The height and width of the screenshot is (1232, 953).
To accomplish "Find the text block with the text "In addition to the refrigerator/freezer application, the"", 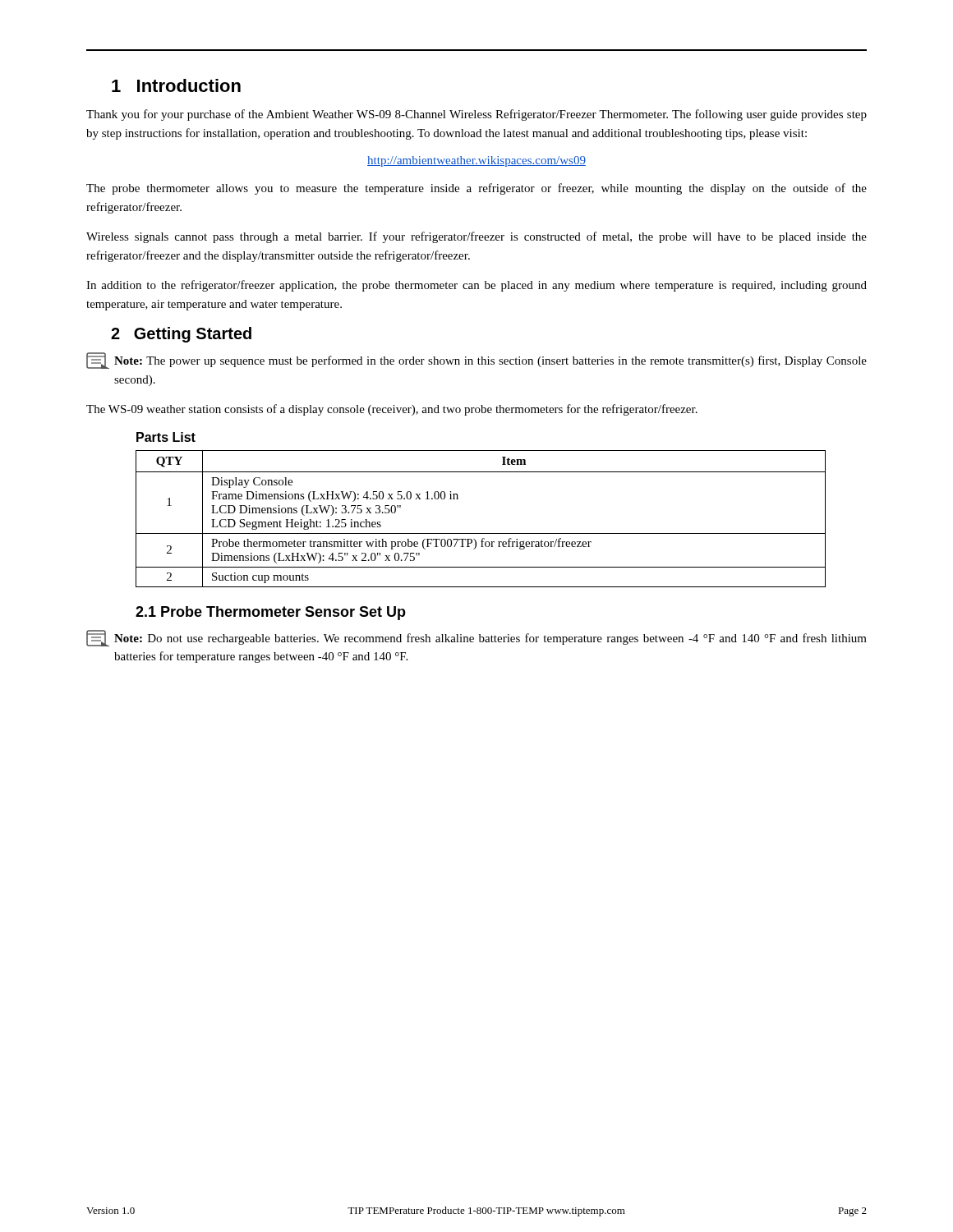I will click(476, 294).
